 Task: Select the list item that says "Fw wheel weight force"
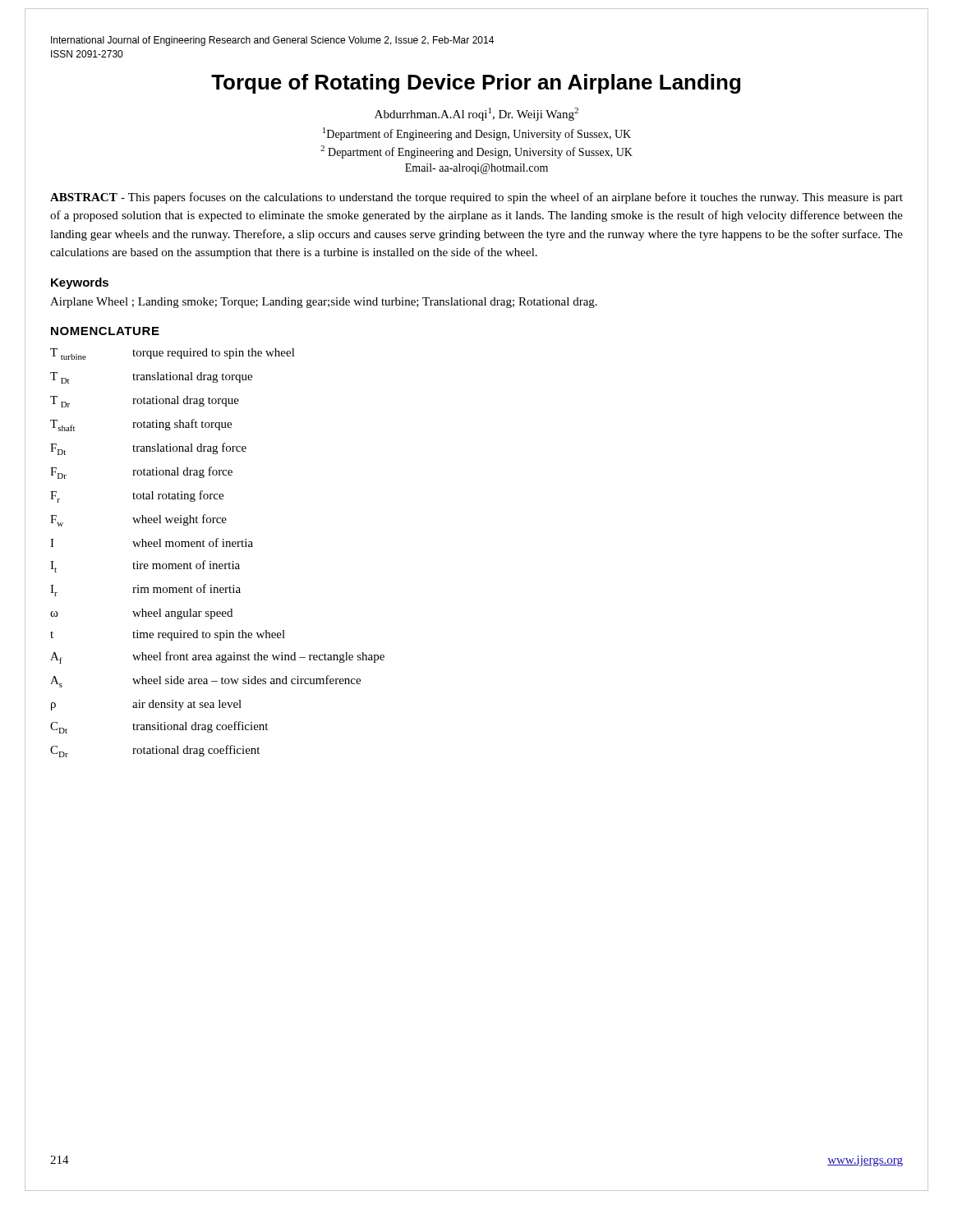point(138,521)
